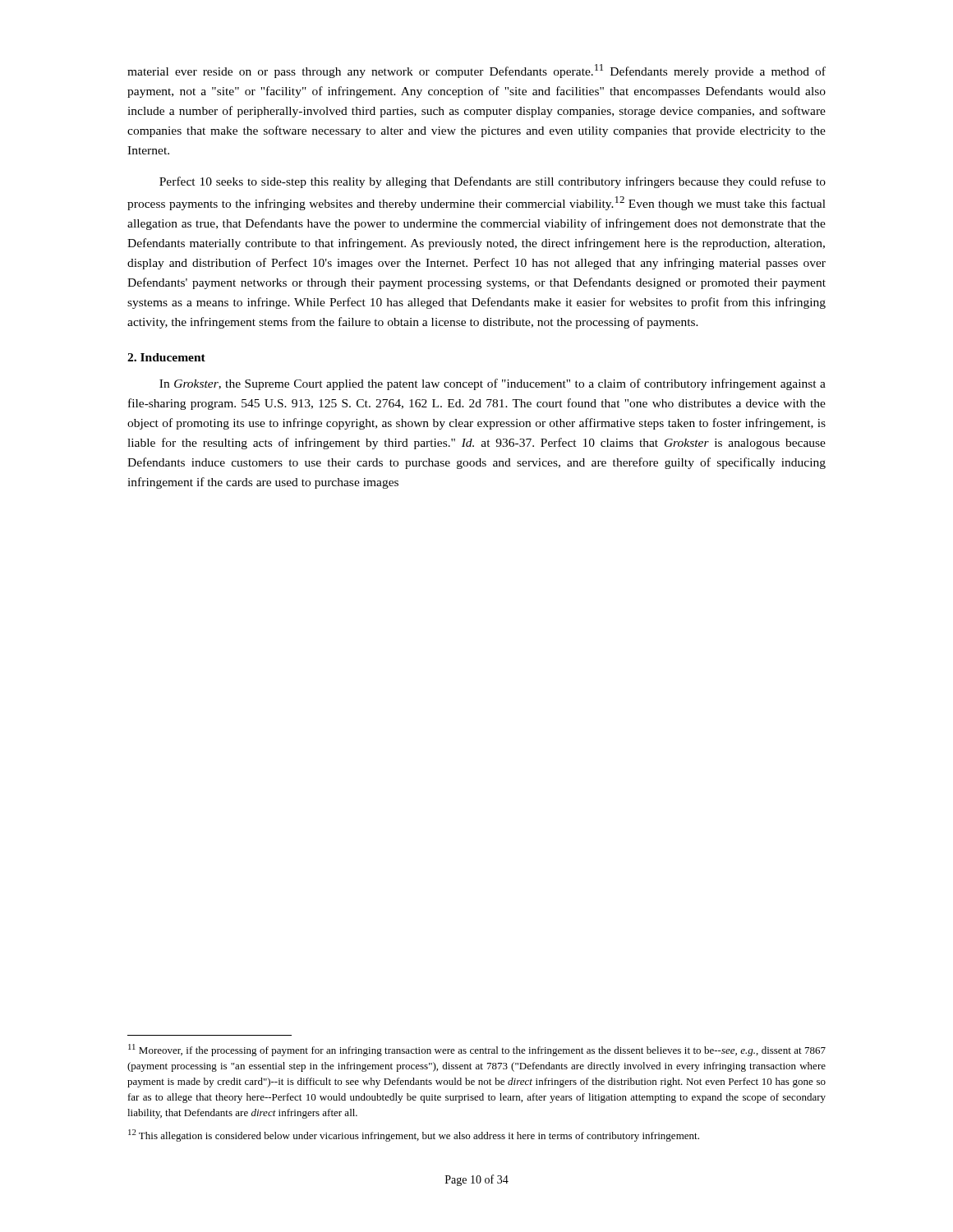This screenshot has height=1232, width=953.
Task: Navigate to the region starting "2. Inducement"
Action: [x=166, y=357]
